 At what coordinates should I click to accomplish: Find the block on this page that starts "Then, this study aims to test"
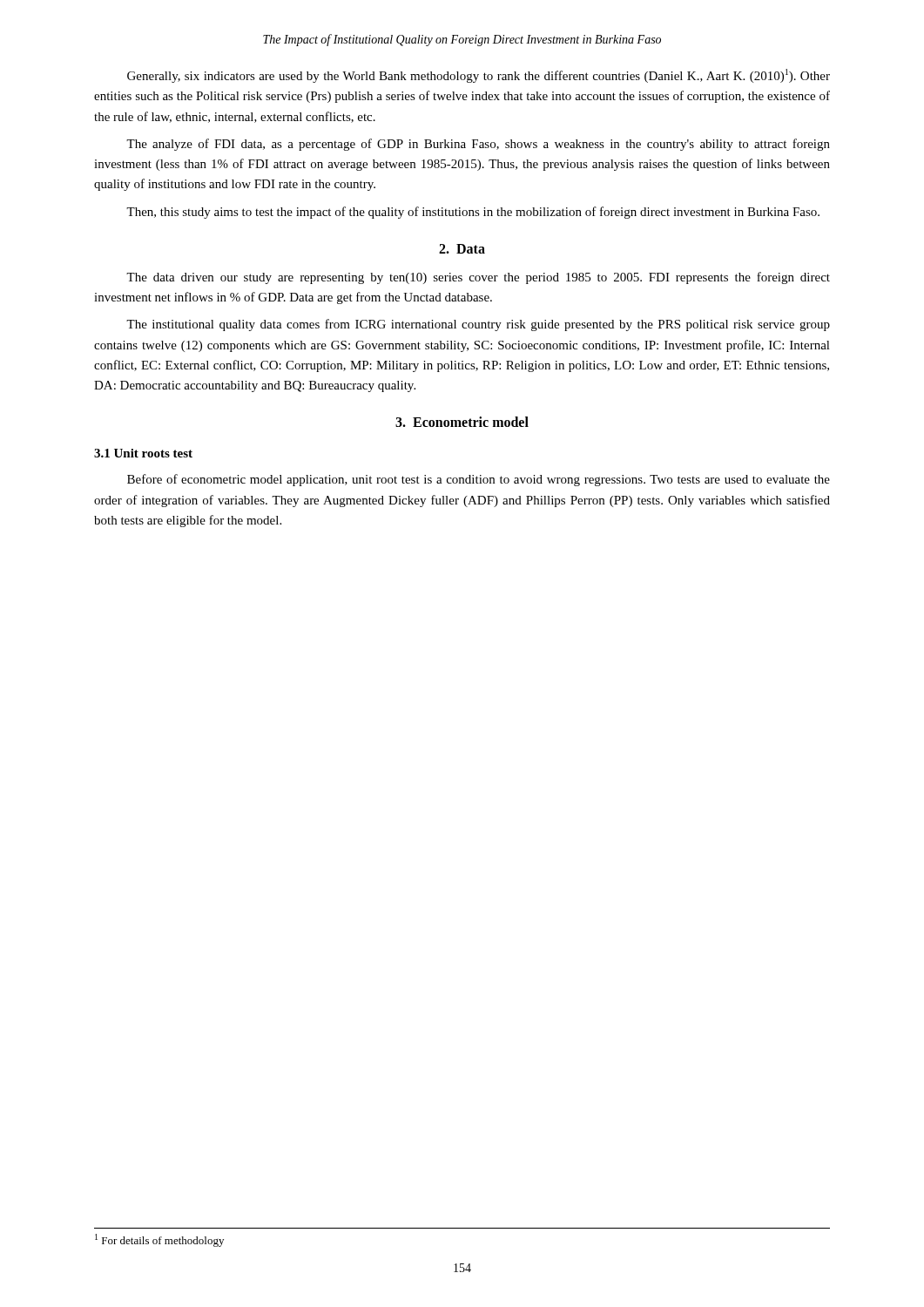pos(462,212)
